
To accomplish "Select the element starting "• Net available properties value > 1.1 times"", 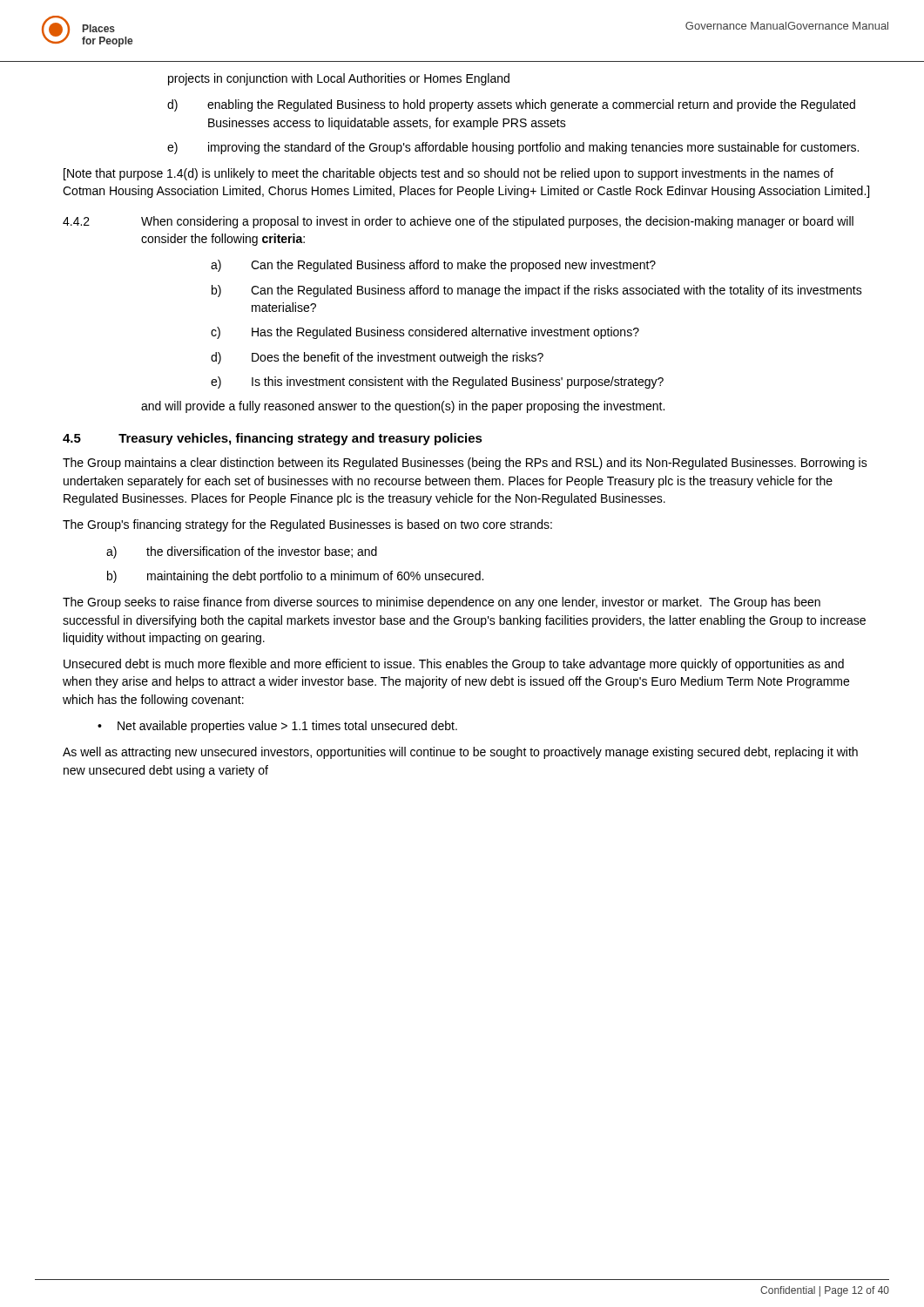I will 278,726.
